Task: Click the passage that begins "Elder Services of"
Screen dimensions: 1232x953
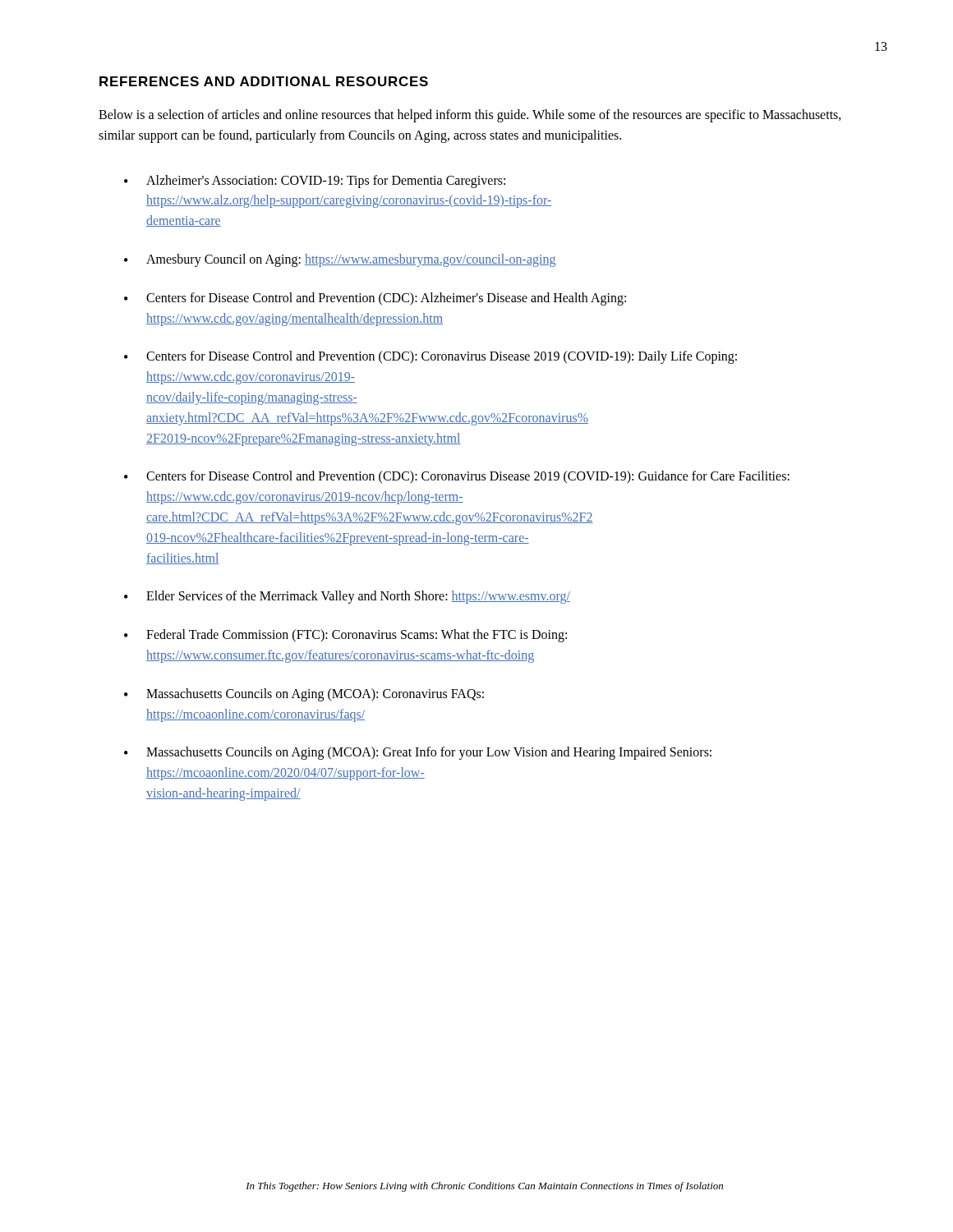Action: pyautogui.click(x=358, y=596)
